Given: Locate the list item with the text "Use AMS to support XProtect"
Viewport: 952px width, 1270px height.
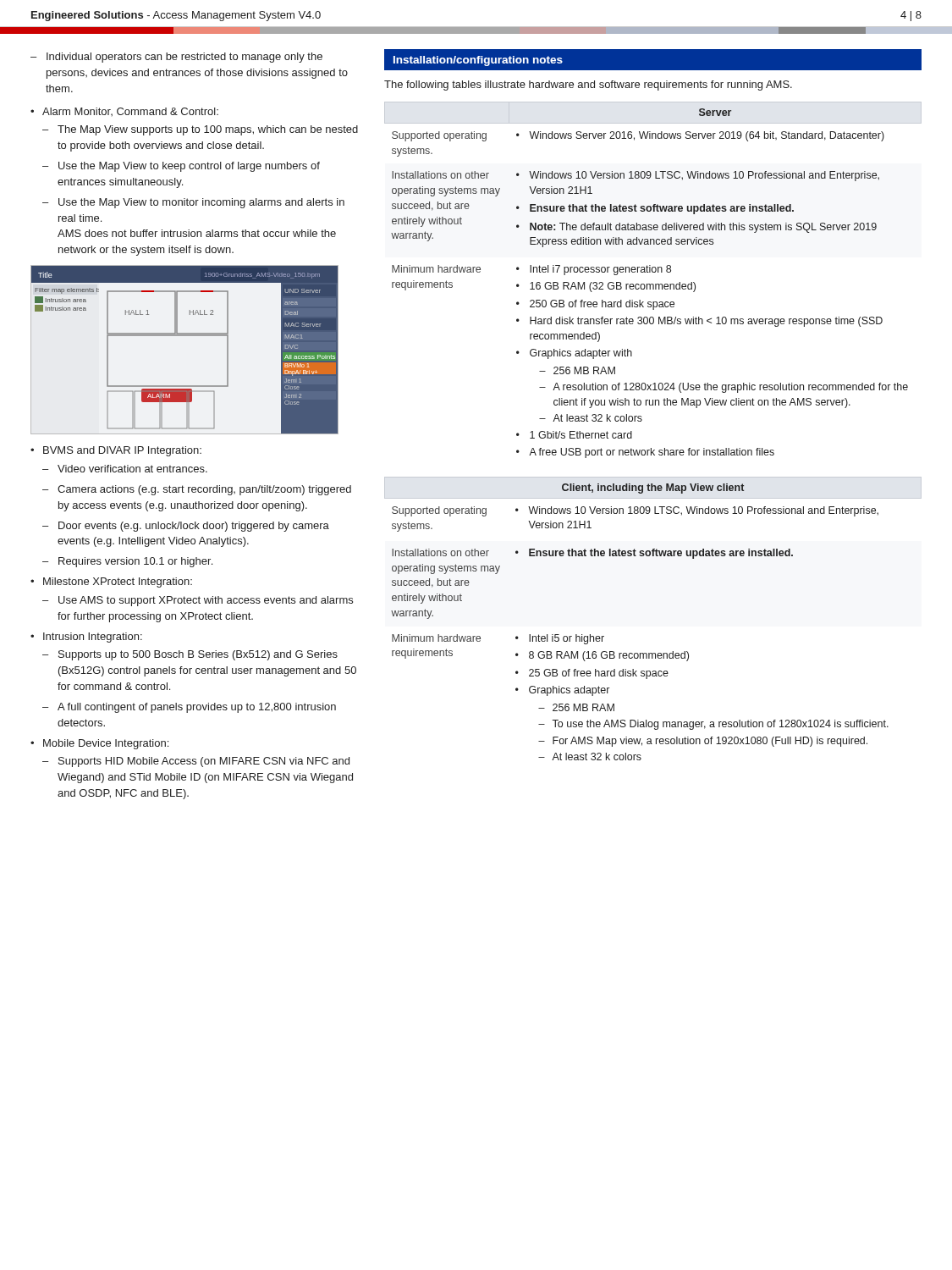Looking at the screenshot, I should coord(205,608).
